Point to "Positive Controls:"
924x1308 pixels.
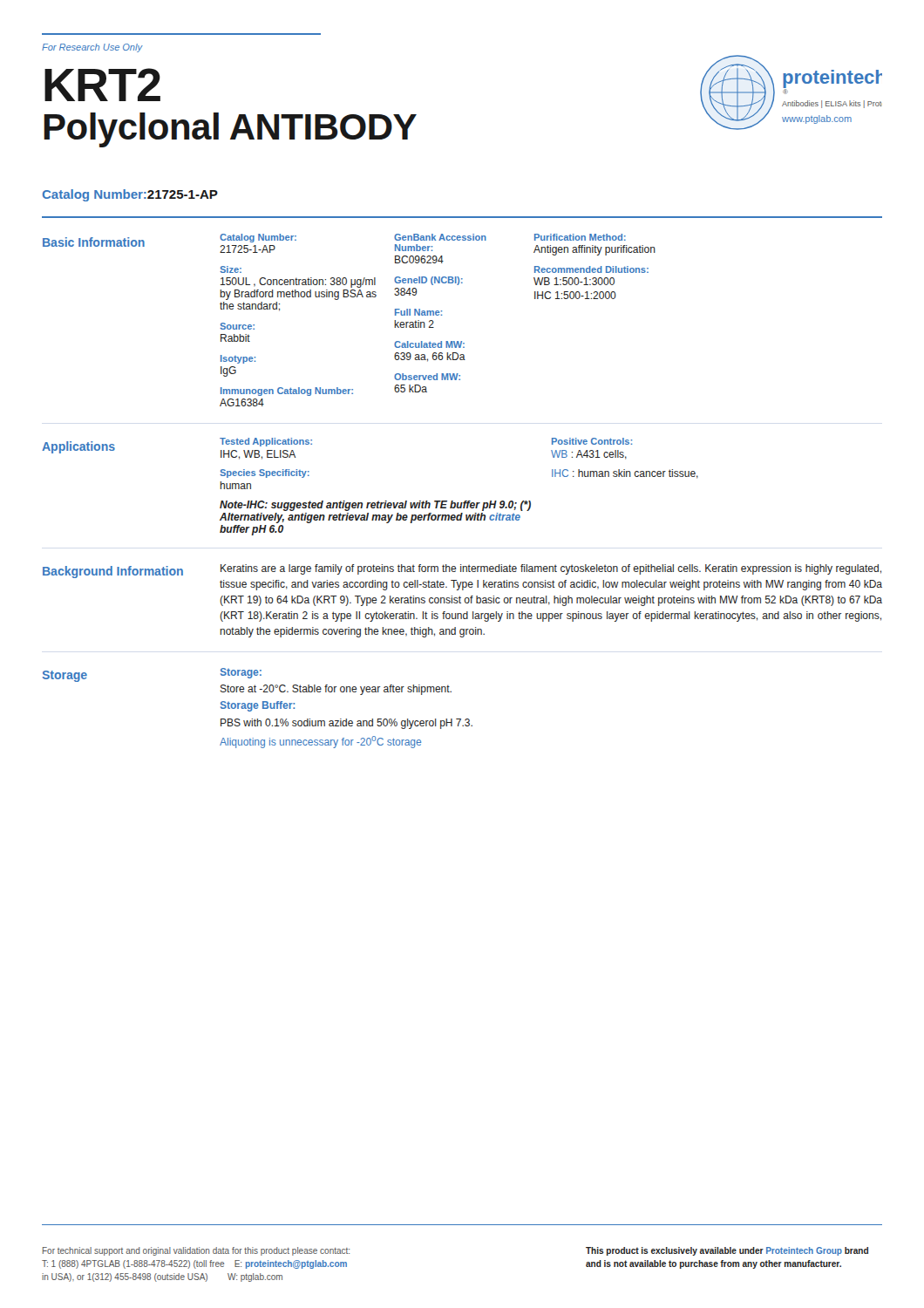(592, 441)
